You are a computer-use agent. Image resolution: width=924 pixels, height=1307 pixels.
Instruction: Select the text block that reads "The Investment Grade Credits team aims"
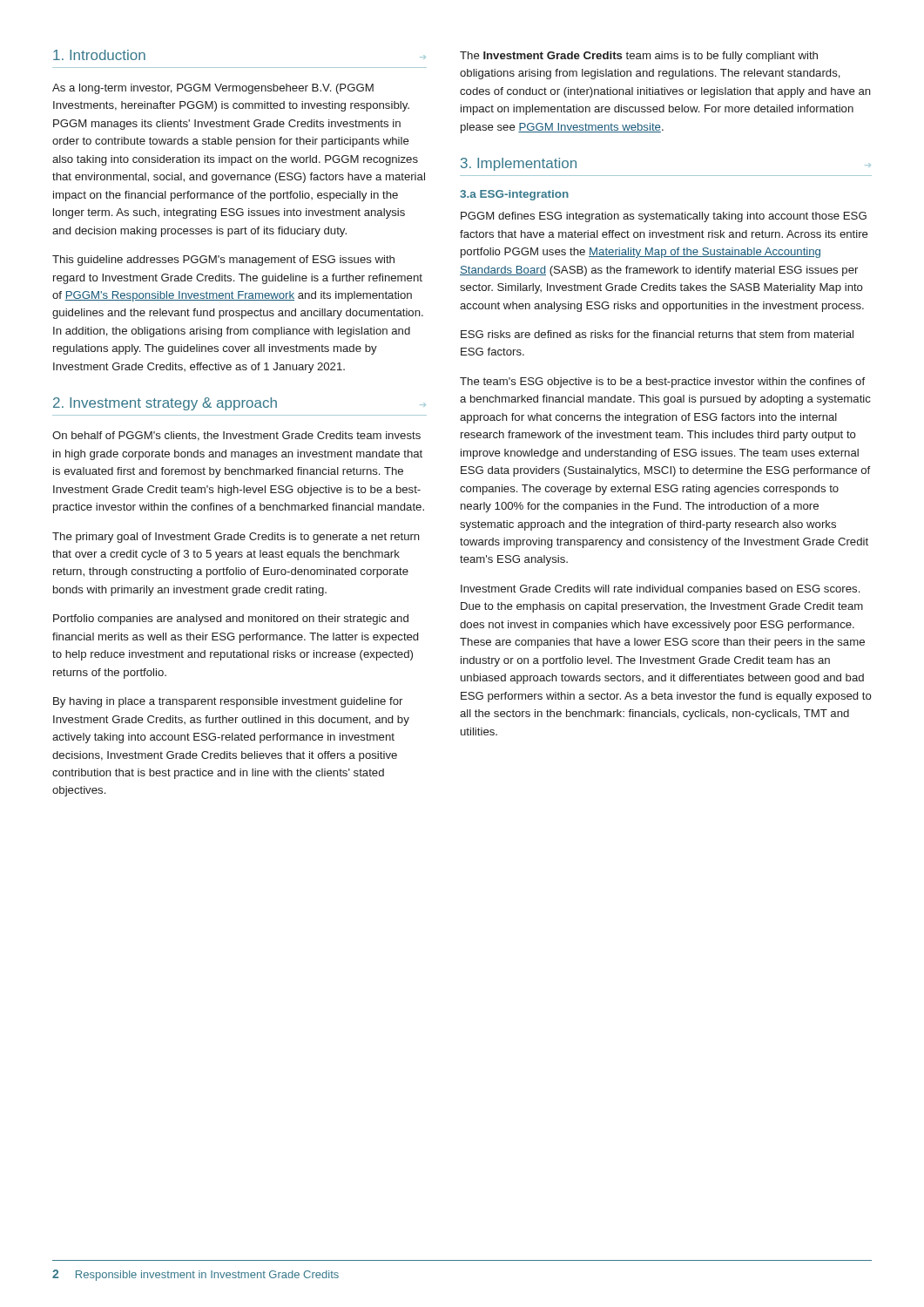pos(666,92)
